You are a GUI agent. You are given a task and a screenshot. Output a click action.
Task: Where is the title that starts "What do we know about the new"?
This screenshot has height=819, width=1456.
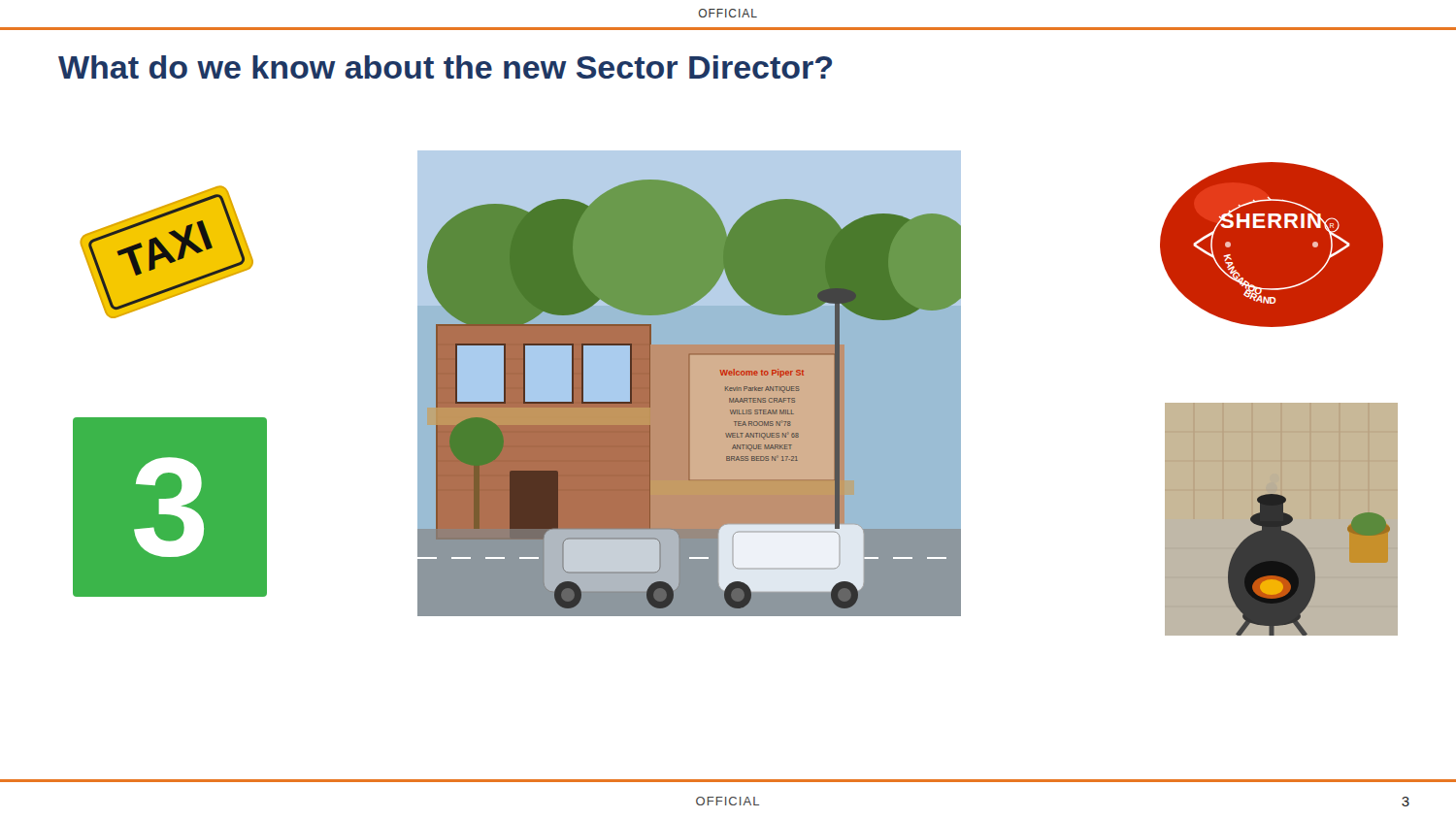tap(446, 67)
